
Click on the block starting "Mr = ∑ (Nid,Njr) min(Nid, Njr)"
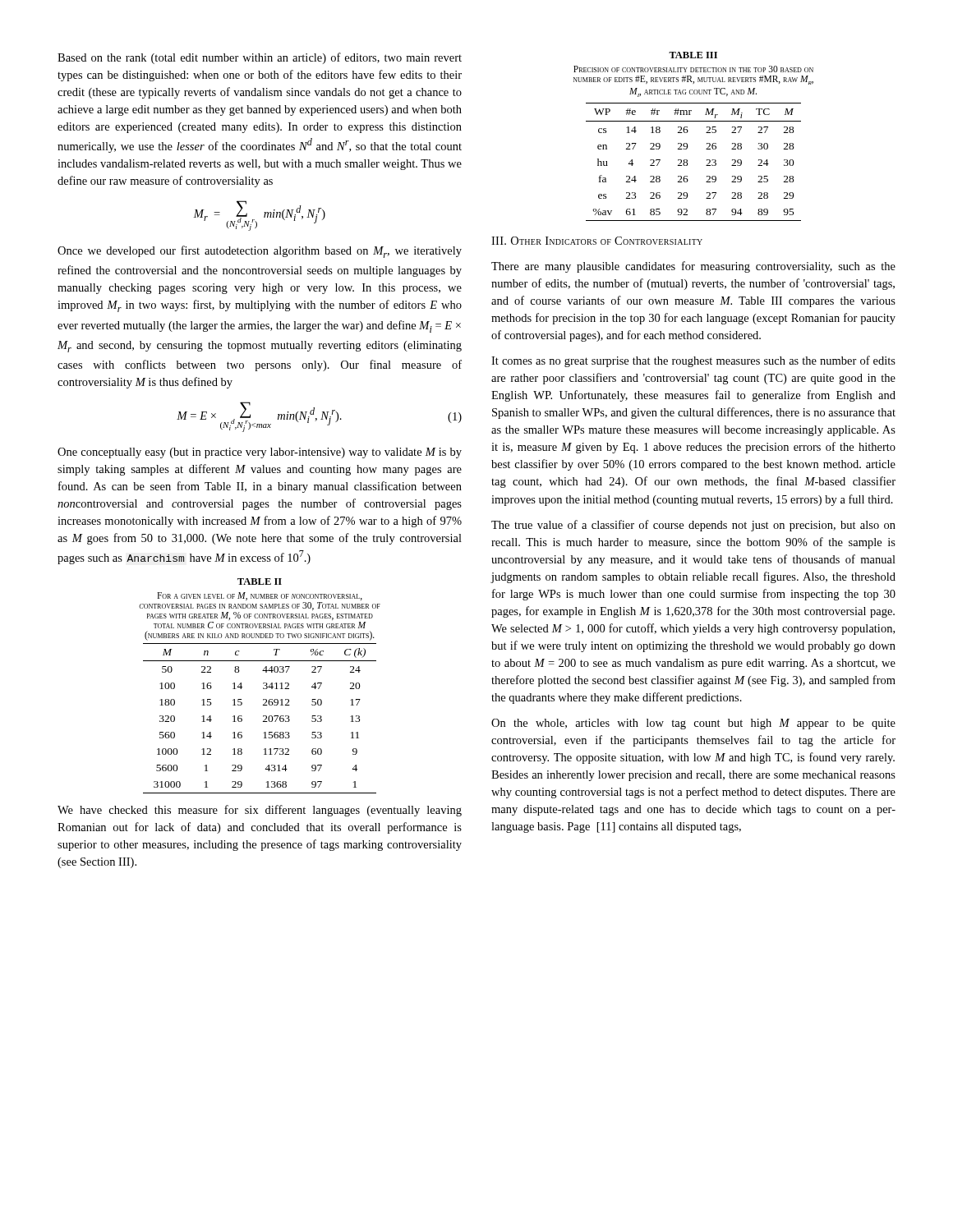pos(260,215)
